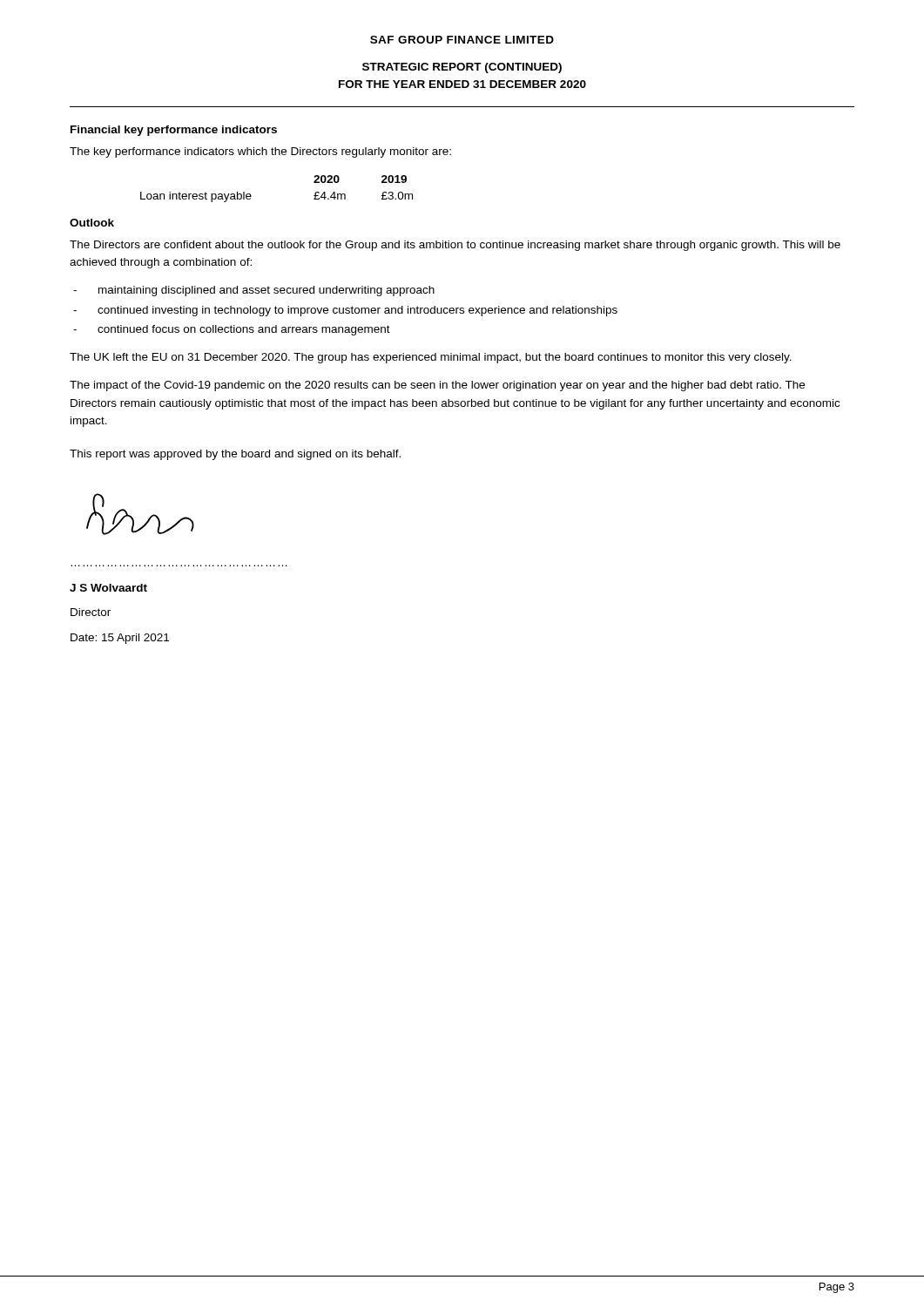Click on the illustration
Image resolution: width=924 pixels, height=1307 pixels.
click(462, 516)
